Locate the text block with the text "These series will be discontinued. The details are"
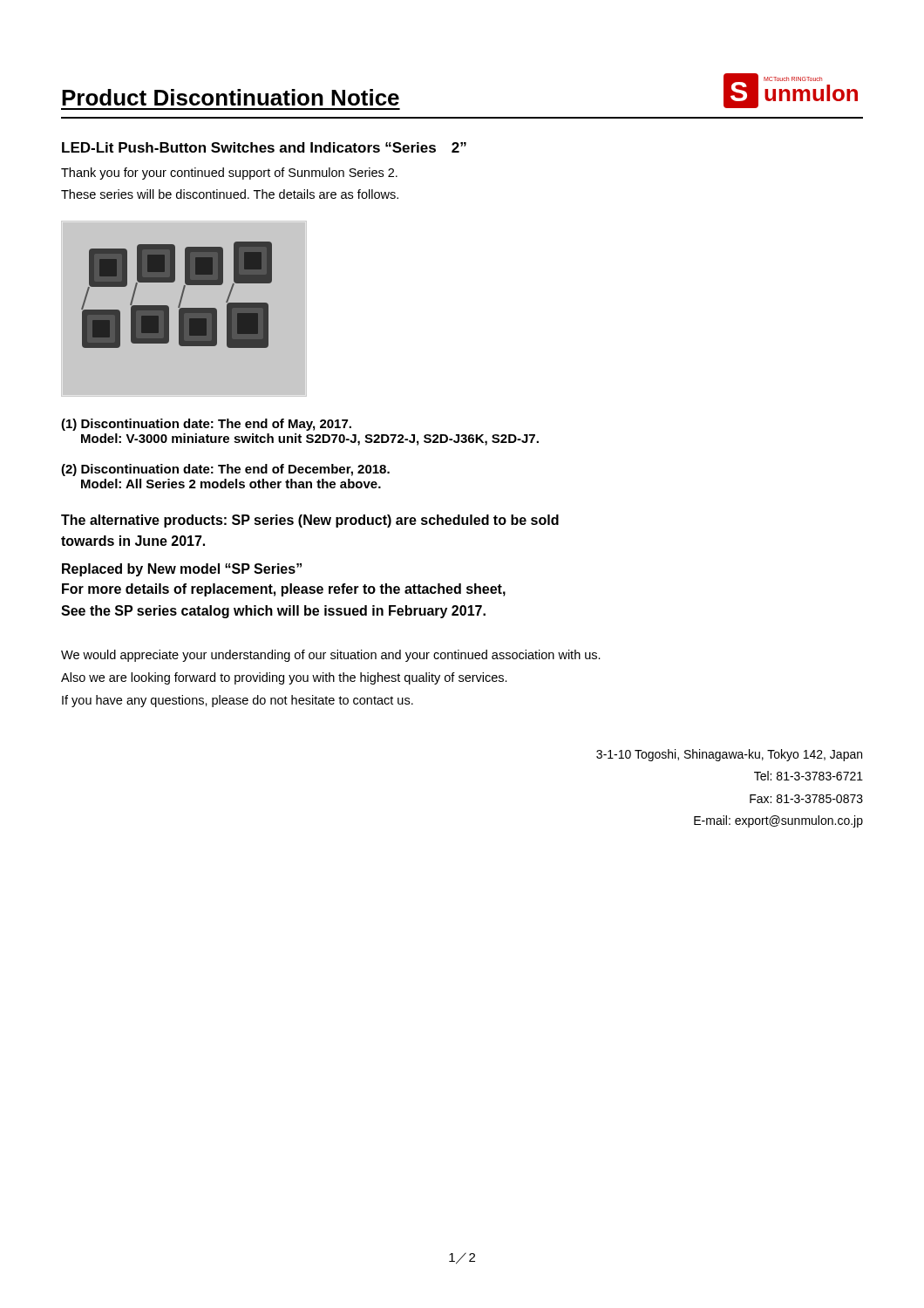Image resolution: width=924 pixels, height=1308 pixels. pyautogui.click(x=230, y=194)
